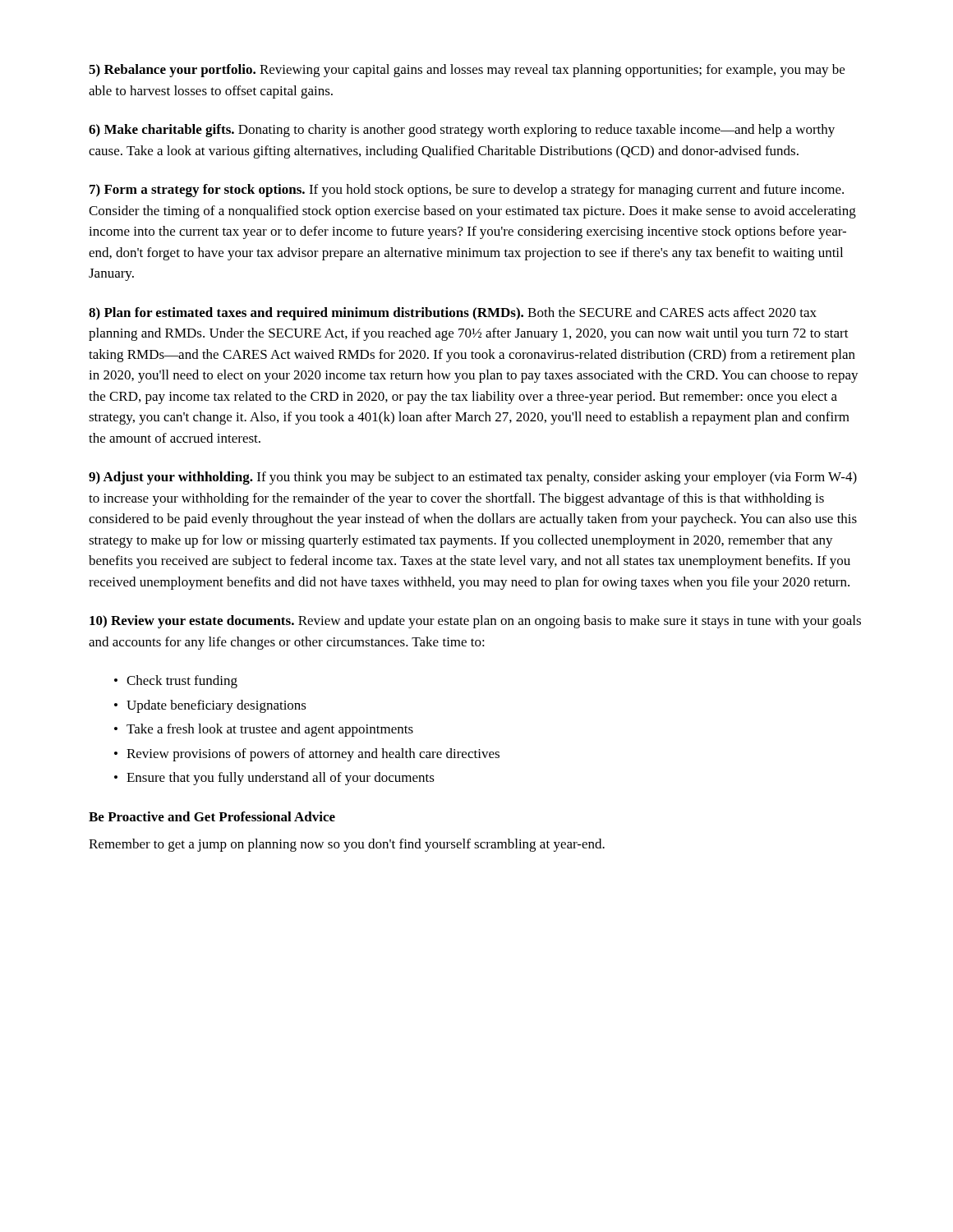Point to the region starting "• Update beneficiary designations"

210,705
